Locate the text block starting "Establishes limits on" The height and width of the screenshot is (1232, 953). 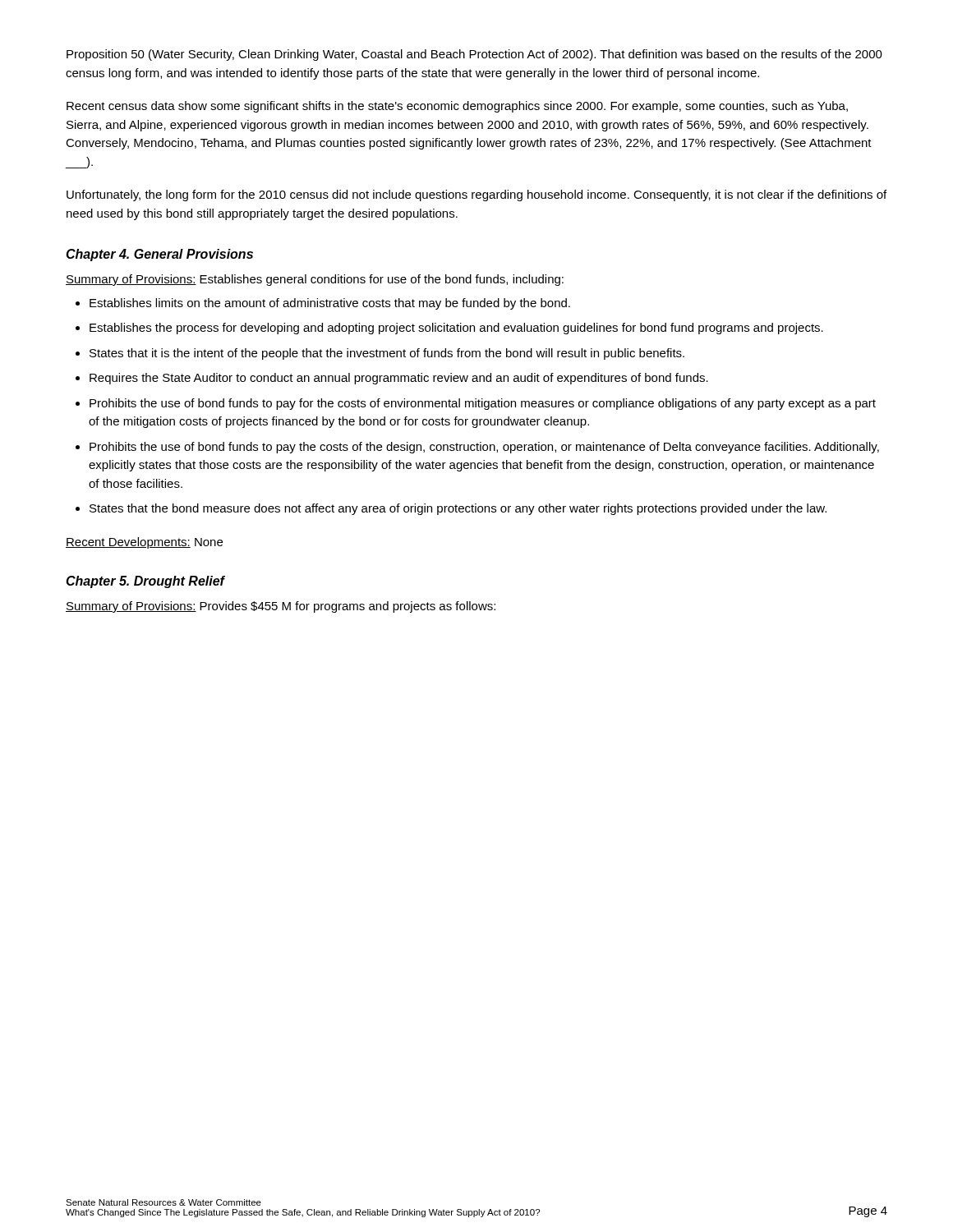coord(330,302)
